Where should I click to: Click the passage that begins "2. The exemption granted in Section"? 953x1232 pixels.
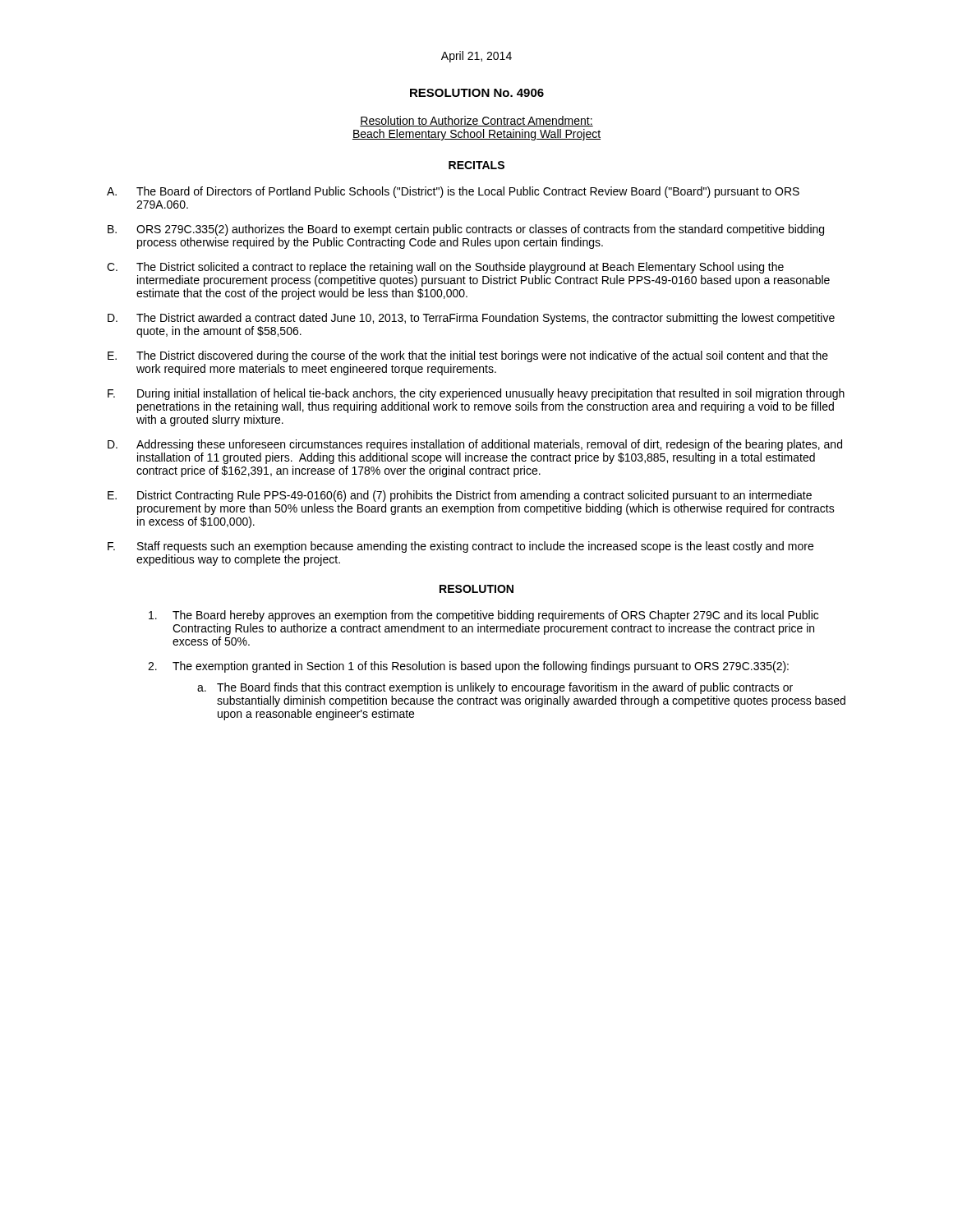coord(497,690)
